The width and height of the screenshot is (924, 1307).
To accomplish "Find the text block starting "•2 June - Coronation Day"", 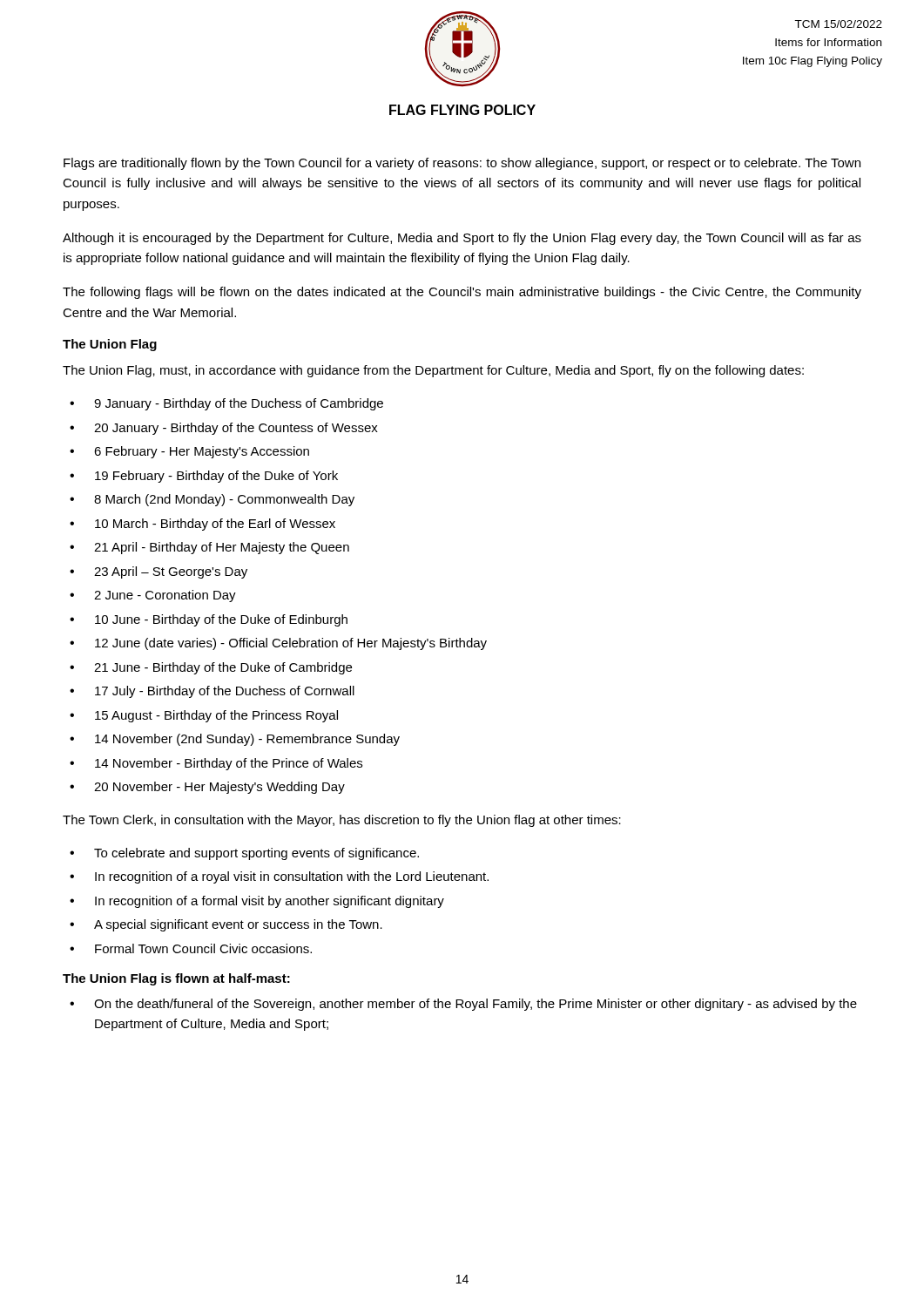I will tap(153, 596).
